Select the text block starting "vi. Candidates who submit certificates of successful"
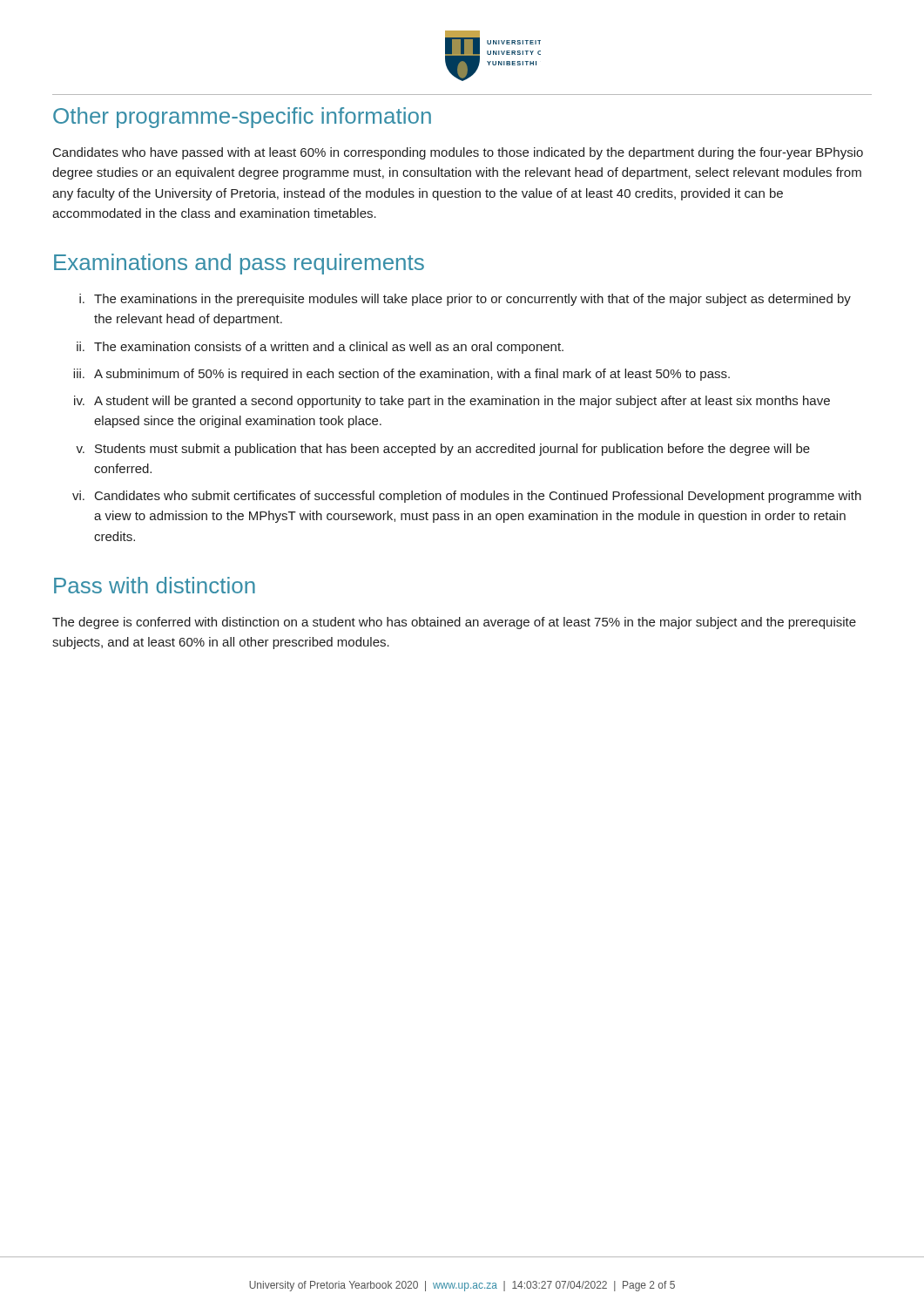This screenshot has height=1307, width=924. (462, 516)
